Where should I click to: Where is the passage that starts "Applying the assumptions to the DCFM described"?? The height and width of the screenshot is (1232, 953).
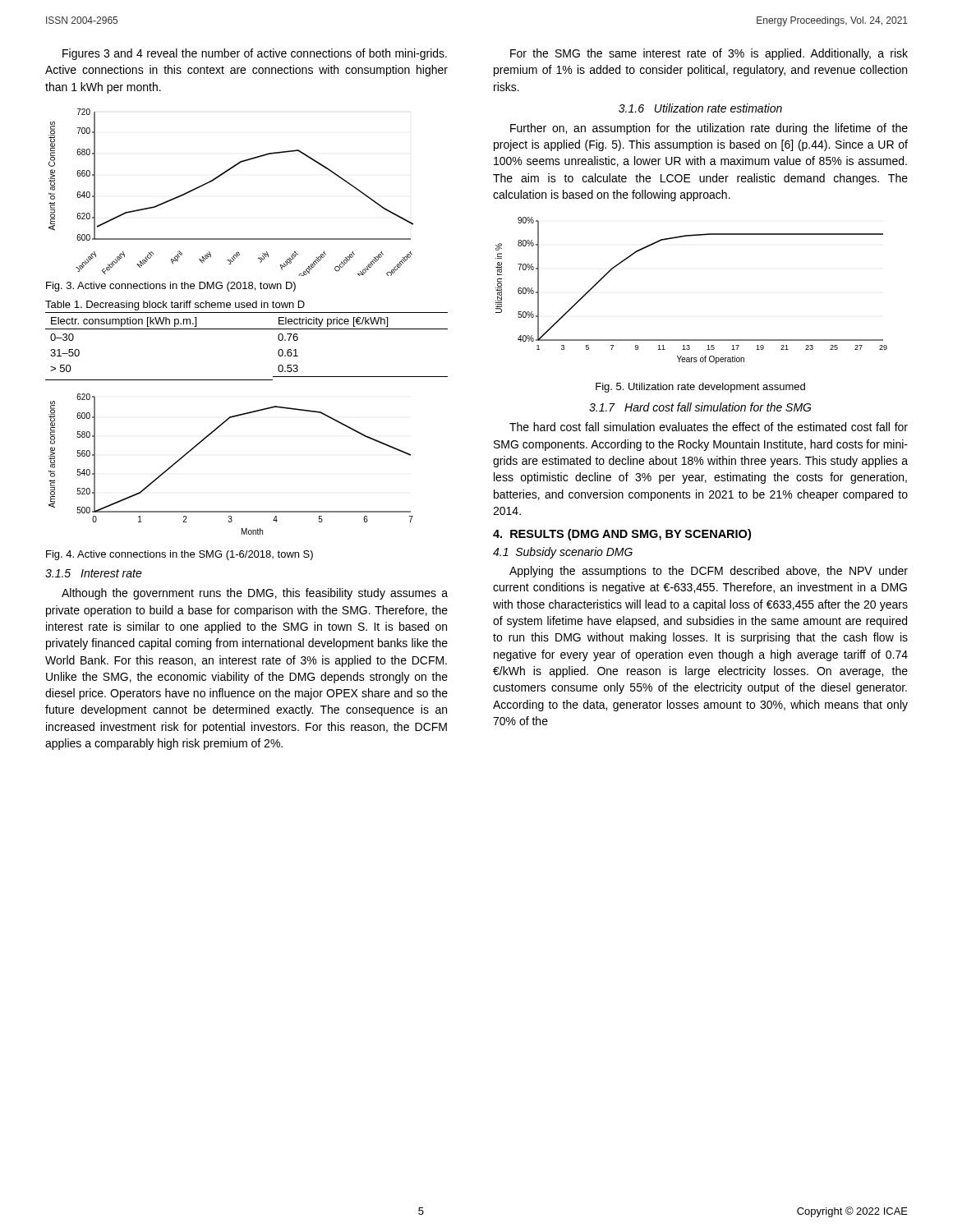[x=700, y=646]
